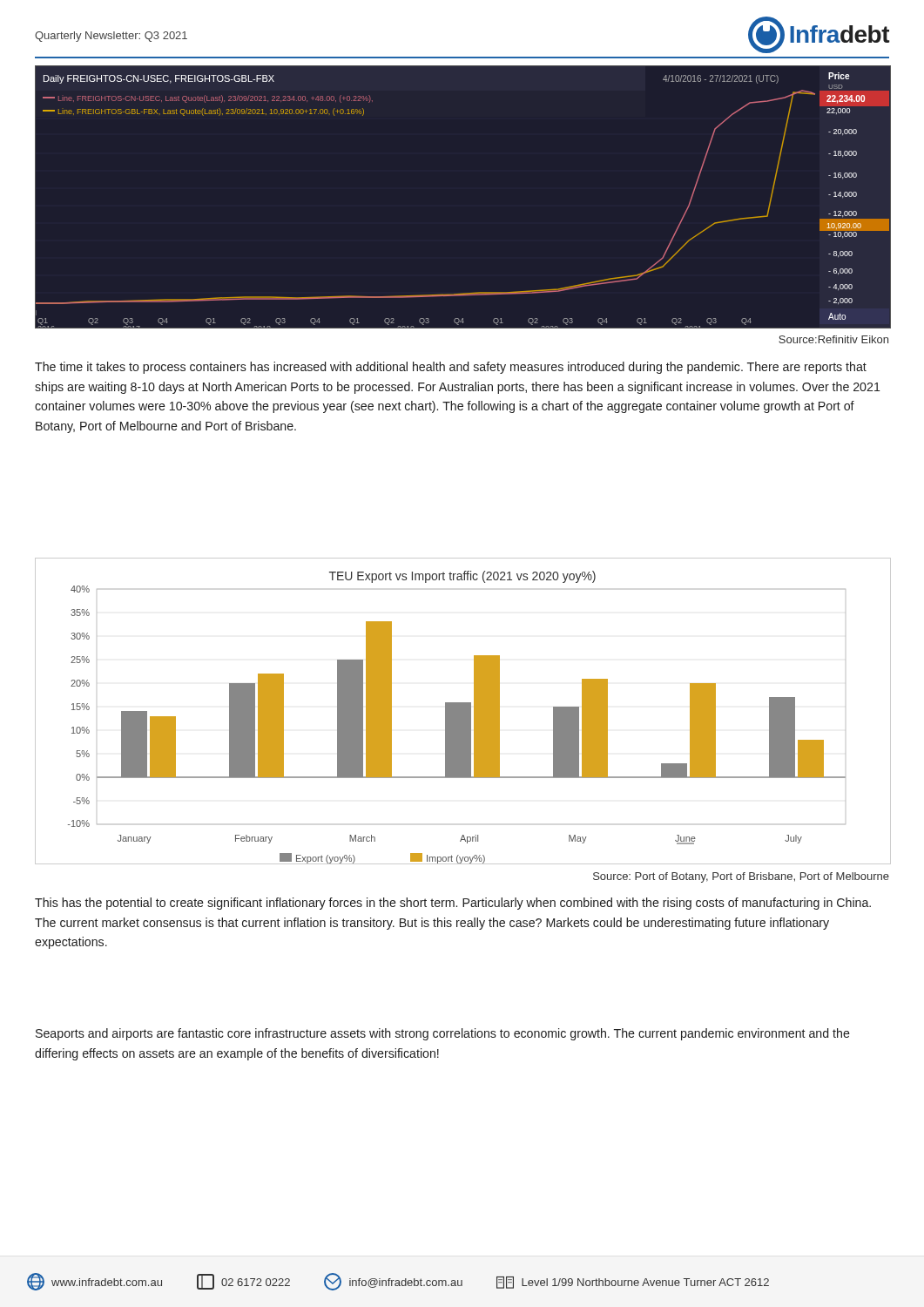Select the grouped bar chart
924x1307 pixels.
click(x=462, y=710)
